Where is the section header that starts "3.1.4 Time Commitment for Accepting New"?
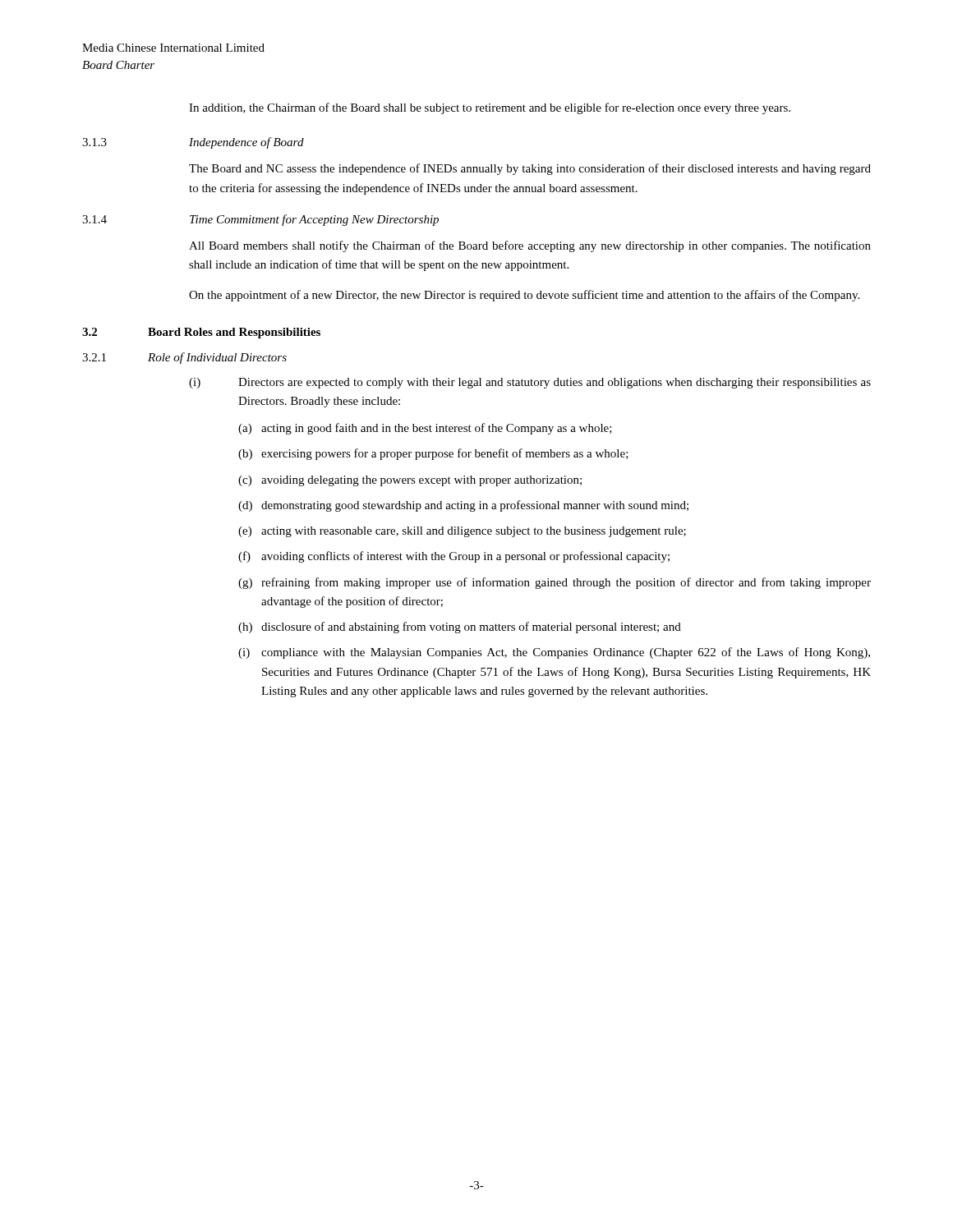The width and height of the screenshot is (953, 1232). click(x=261, y=219)
